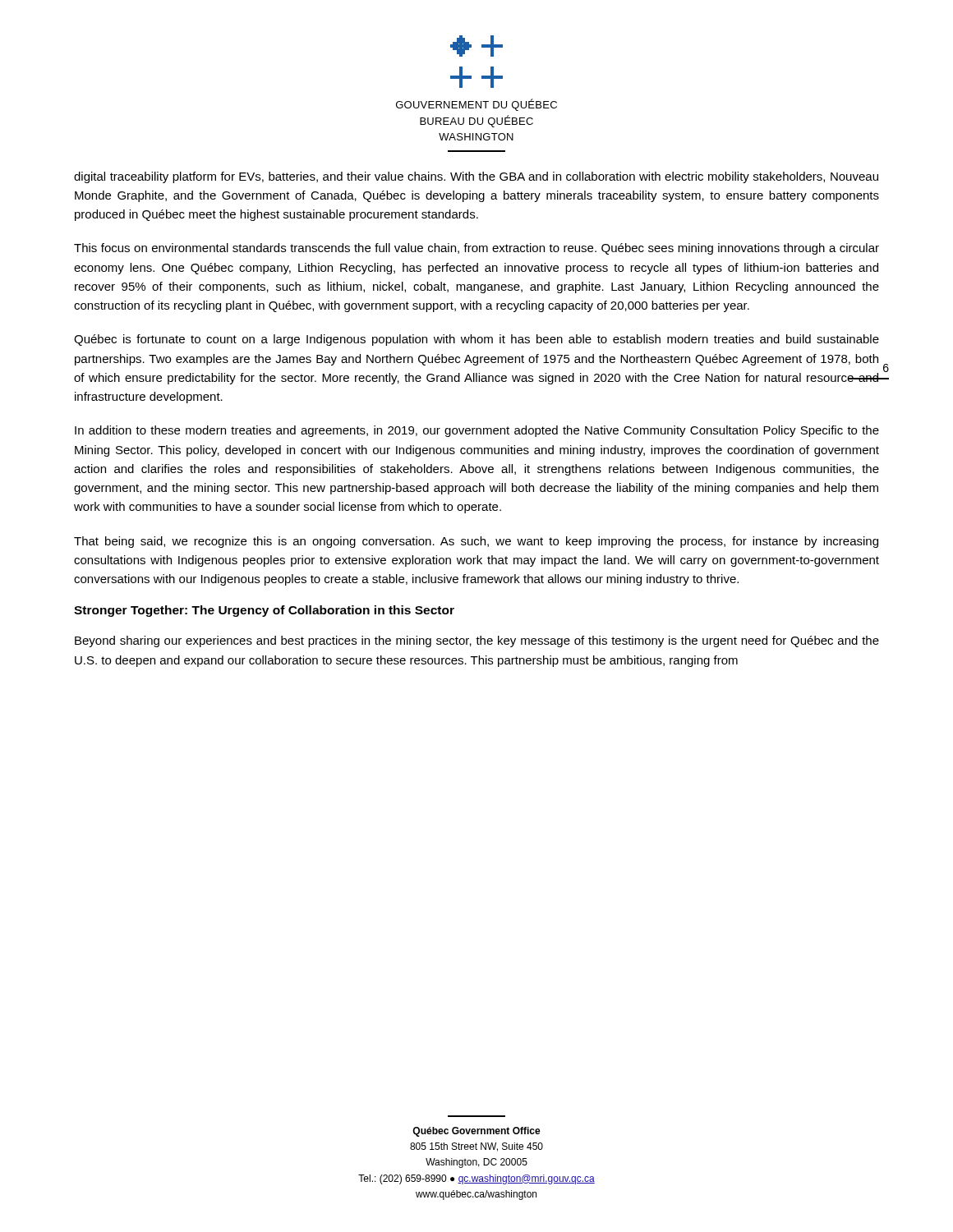Point to the element starting "Stronger Together: The Urgency of"
Image resolution: width=953 pixels, height=1232 pixels.
point(264,610)
